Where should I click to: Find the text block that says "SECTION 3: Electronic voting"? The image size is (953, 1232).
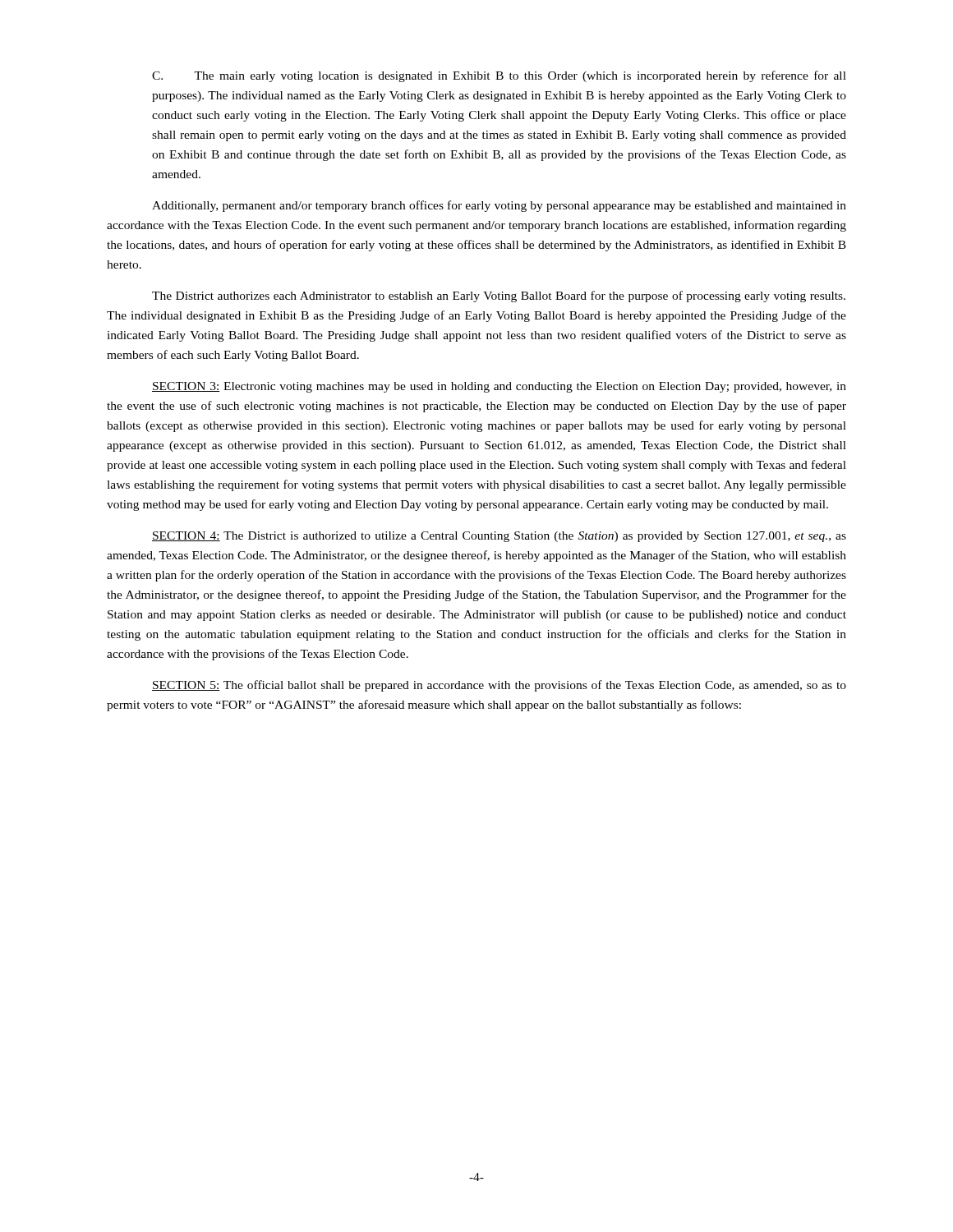[x=476, y=445]
